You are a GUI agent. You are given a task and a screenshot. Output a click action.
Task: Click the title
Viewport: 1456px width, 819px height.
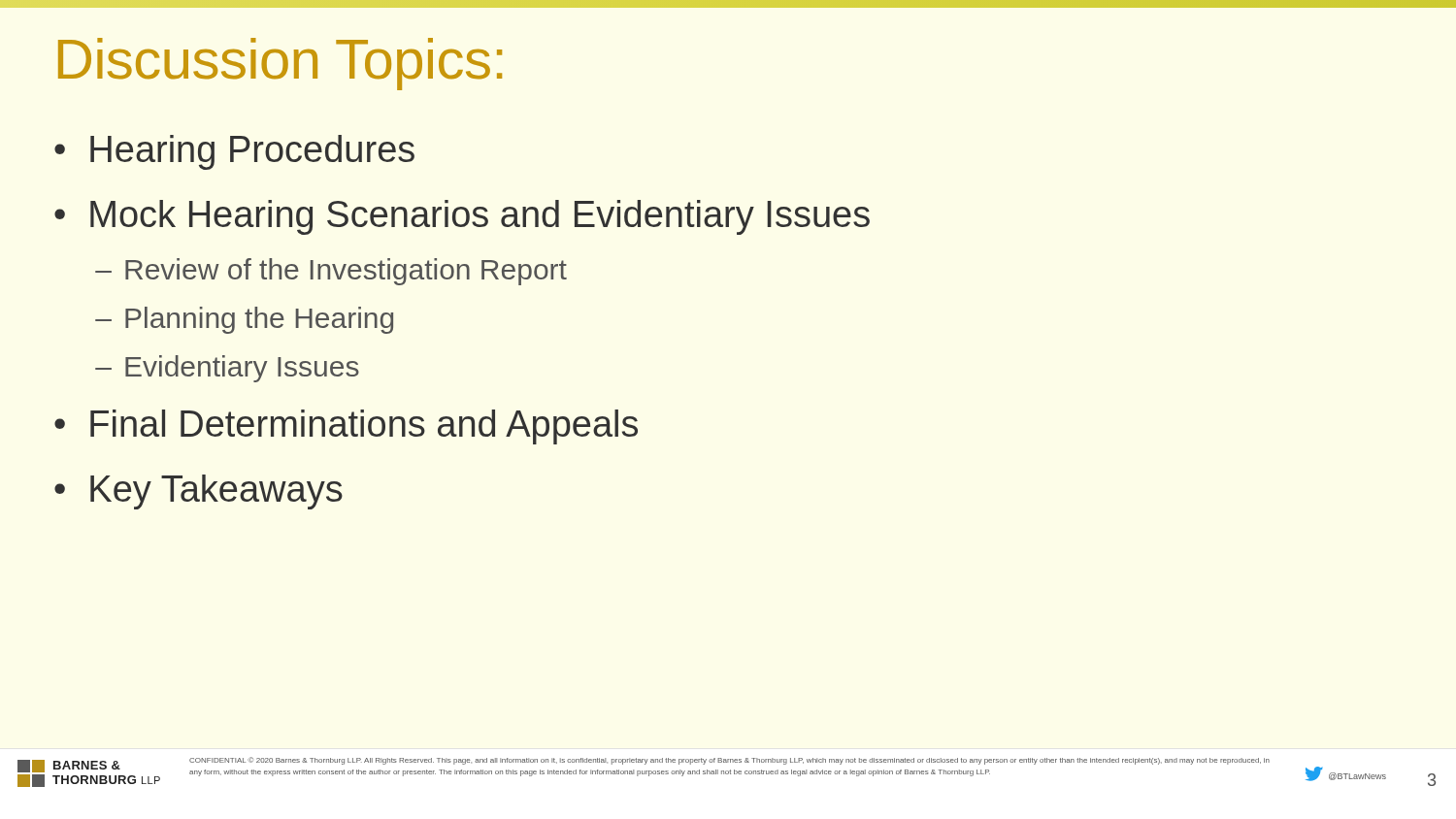280,60
